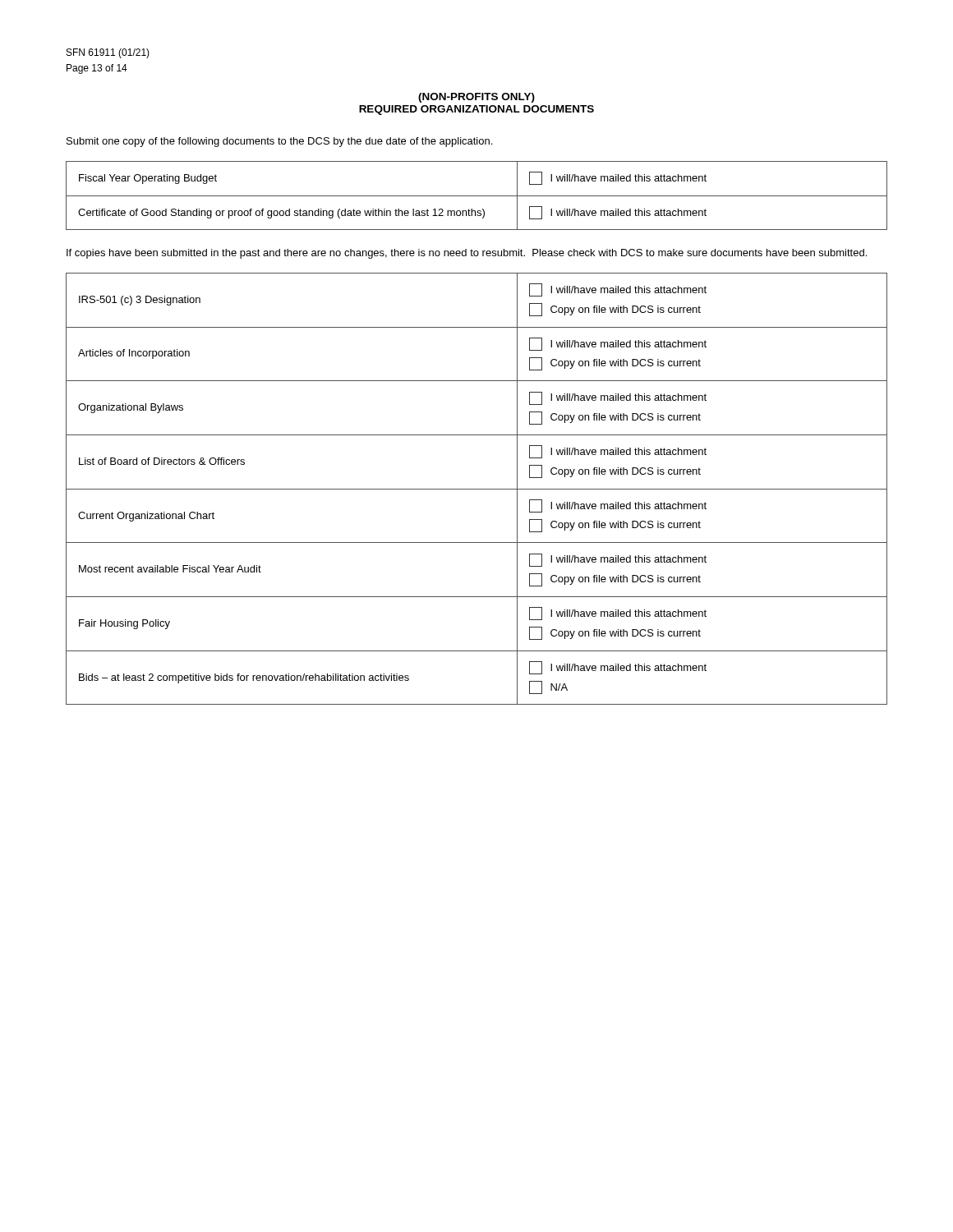This screenshot has width=953, height=1232.
Task: Locate the region starting "Submit one copy of"
Action: [279, 141]
